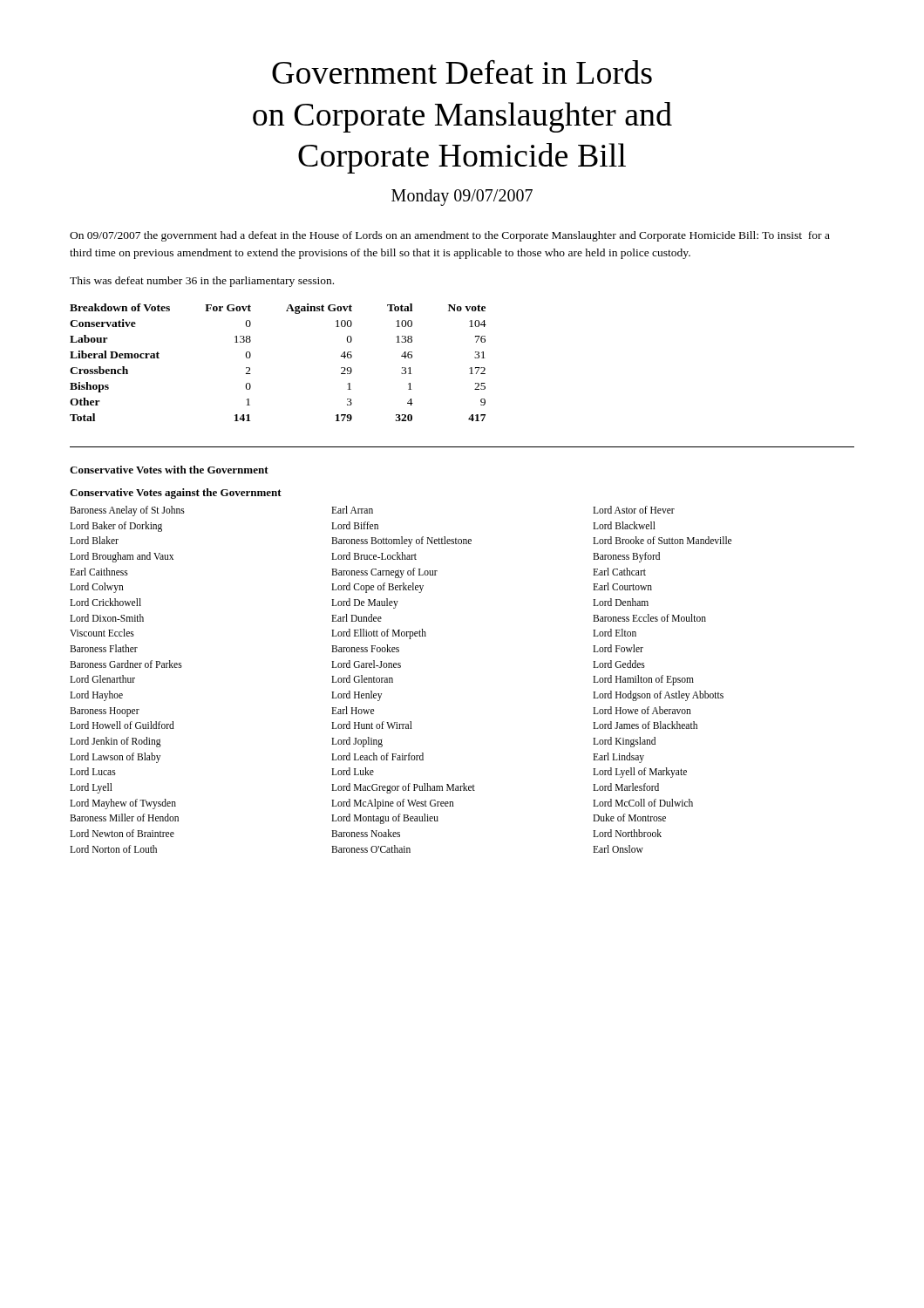Click where it says "Conservative Votes against the Government"
924x1308 pixels.
[176, 492]
